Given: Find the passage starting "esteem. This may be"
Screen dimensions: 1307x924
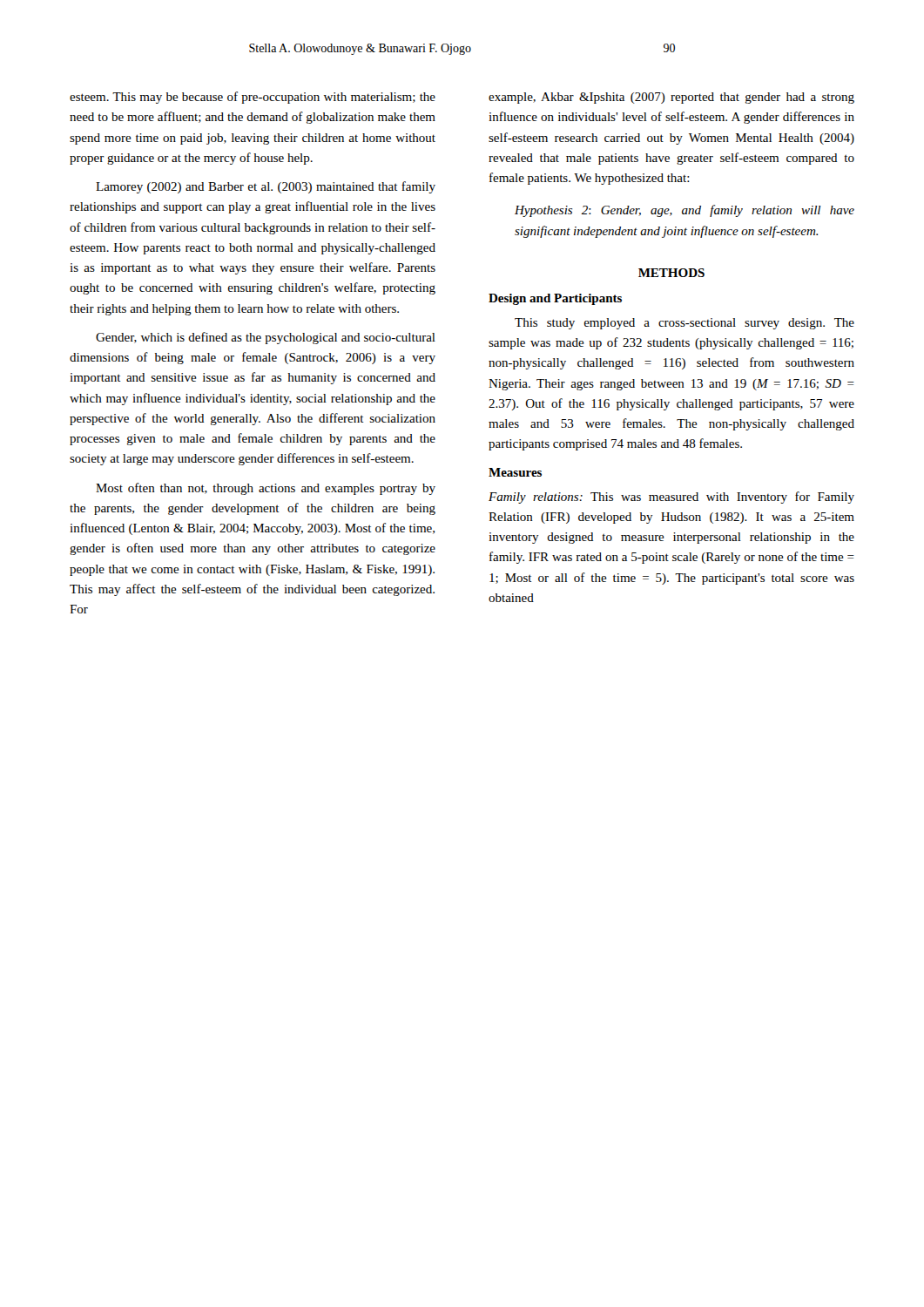Looking at the screenshot, I should click(x=253, y=128).
